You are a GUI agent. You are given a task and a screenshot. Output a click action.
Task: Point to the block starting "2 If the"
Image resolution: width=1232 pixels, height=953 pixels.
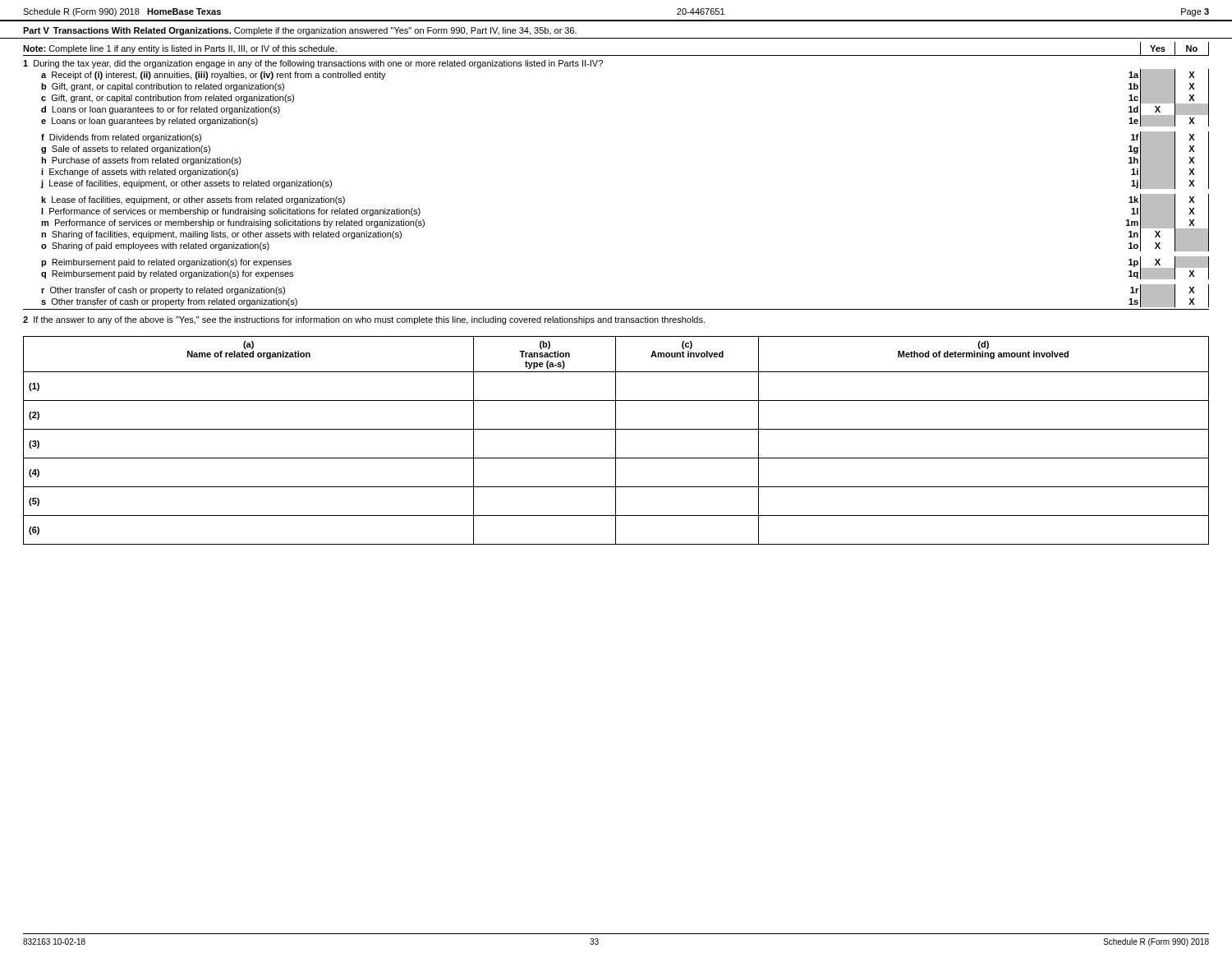coord(364,320)
